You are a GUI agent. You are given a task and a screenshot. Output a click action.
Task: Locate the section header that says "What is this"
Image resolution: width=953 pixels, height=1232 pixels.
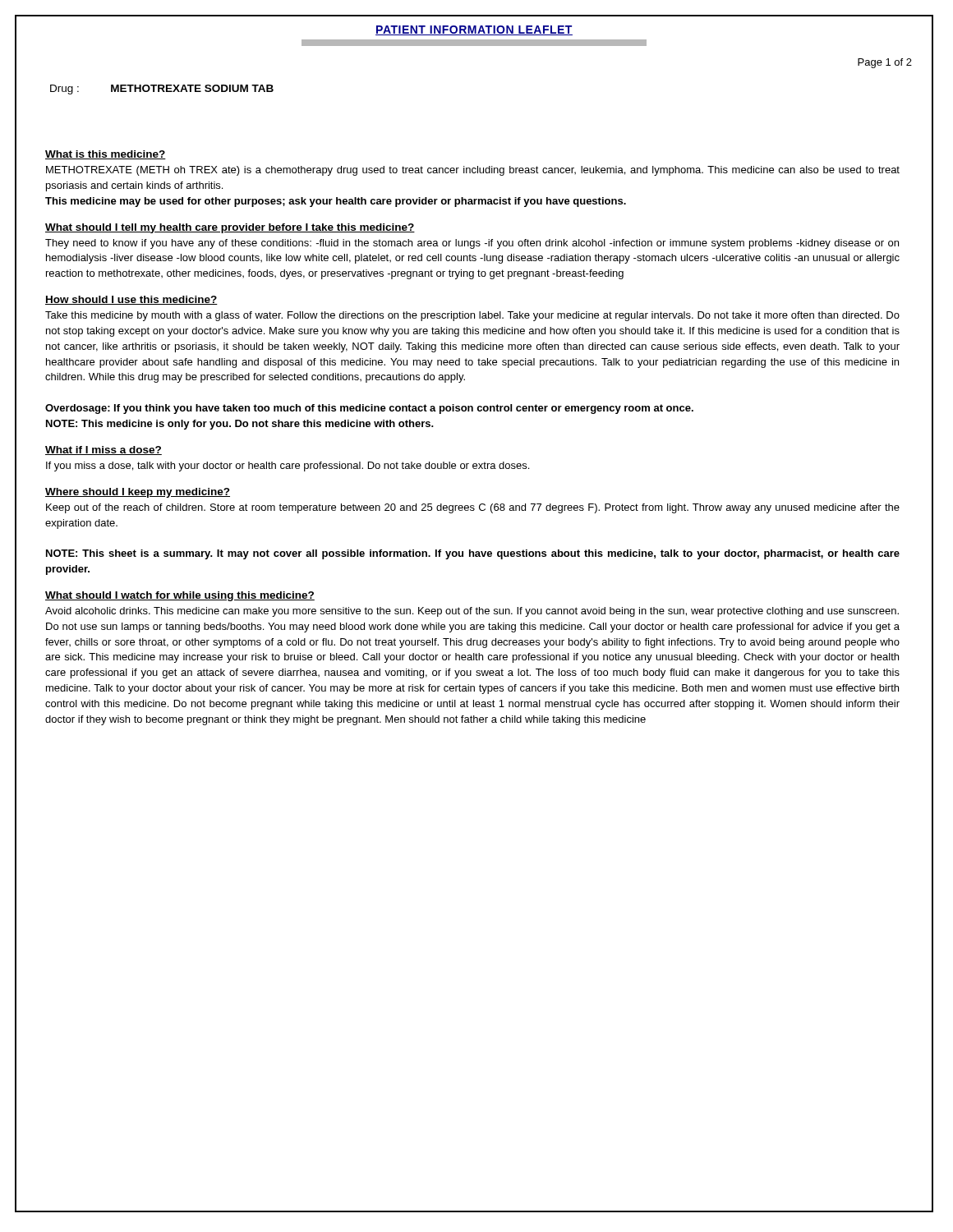105,154
